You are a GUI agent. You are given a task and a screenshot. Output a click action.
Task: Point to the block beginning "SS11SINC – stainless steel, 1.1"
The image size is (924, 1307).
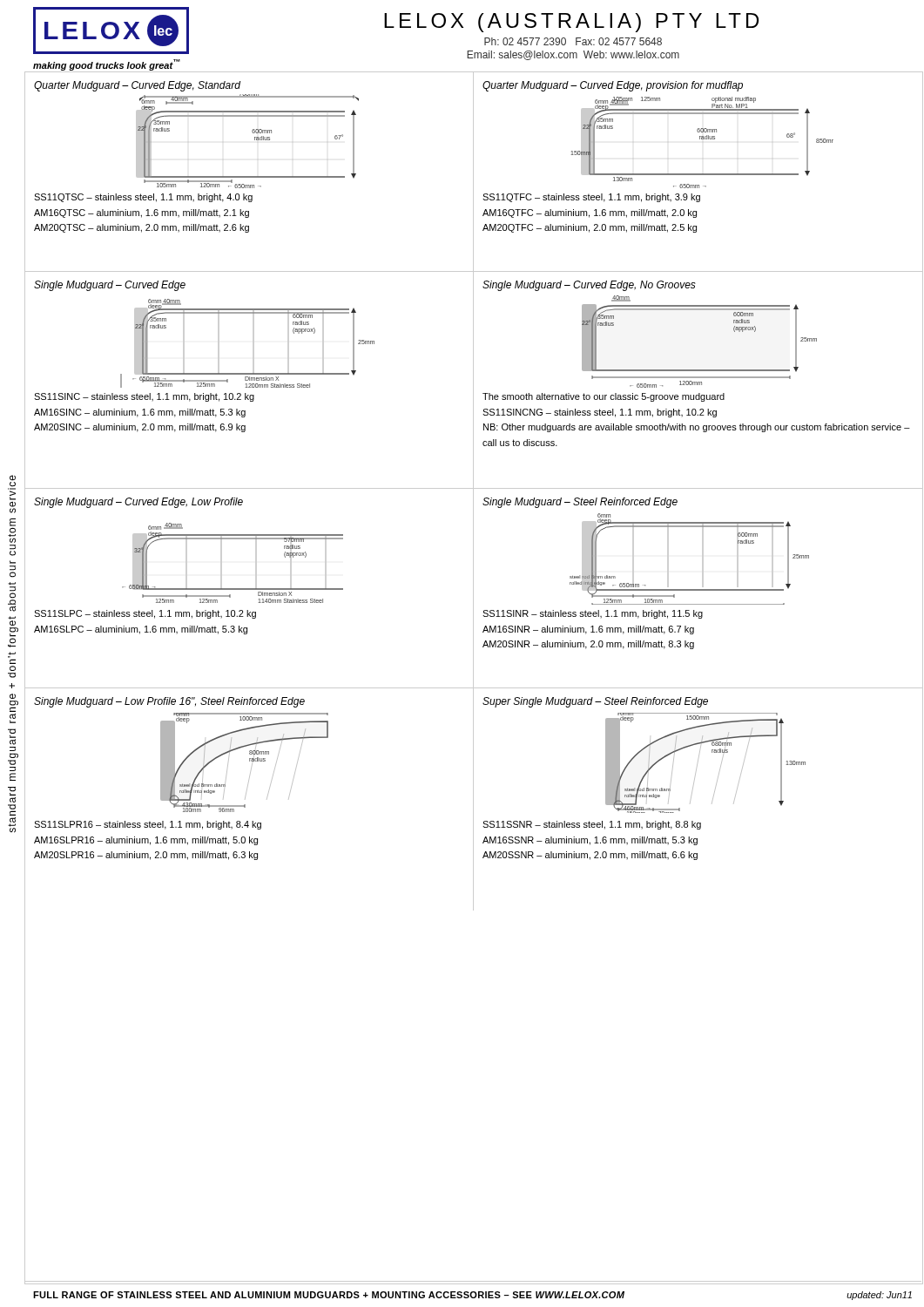pyautogui.click(x=249, y=412)
